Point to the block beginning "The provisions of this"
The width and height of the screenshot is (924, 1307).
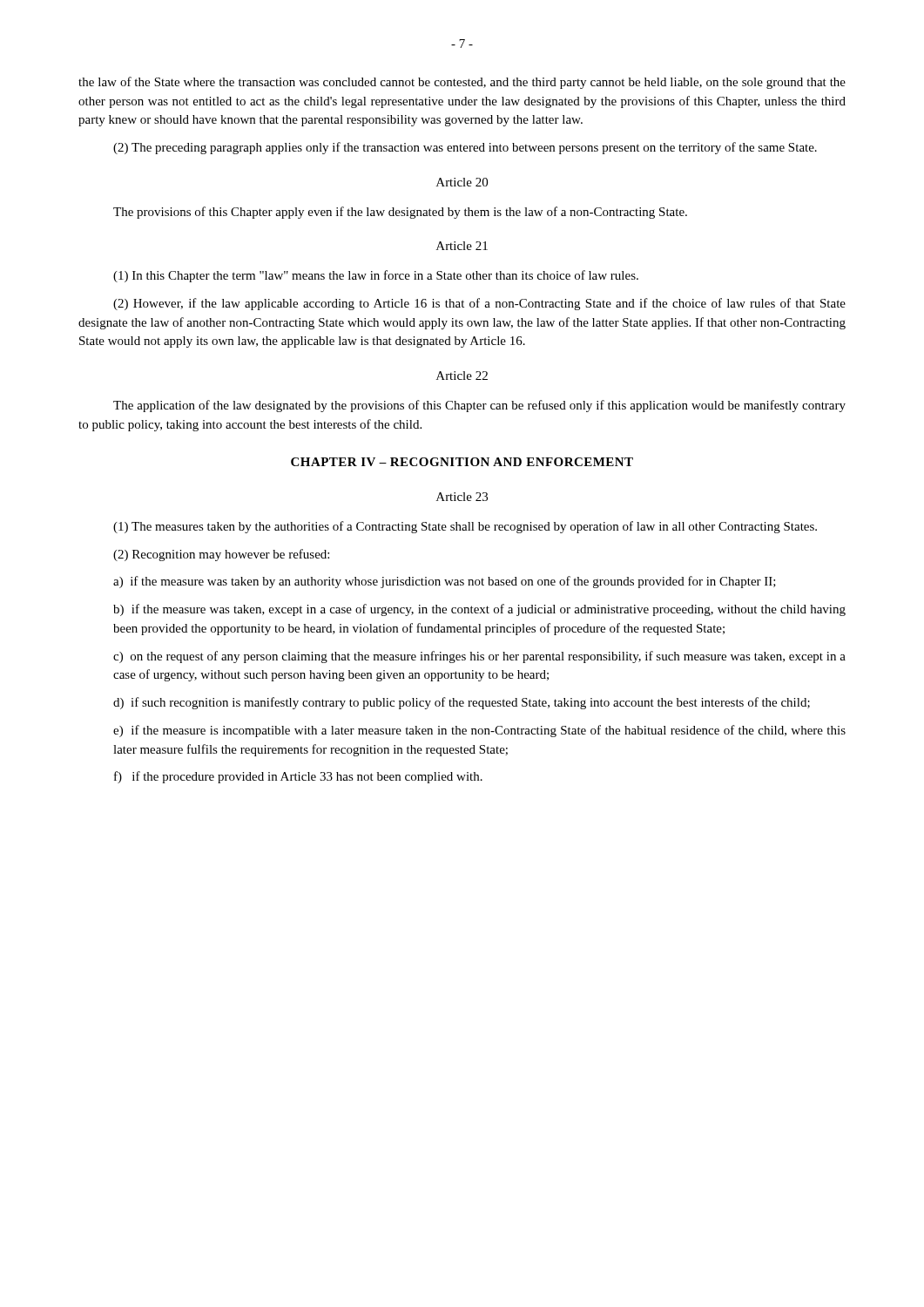401,211
